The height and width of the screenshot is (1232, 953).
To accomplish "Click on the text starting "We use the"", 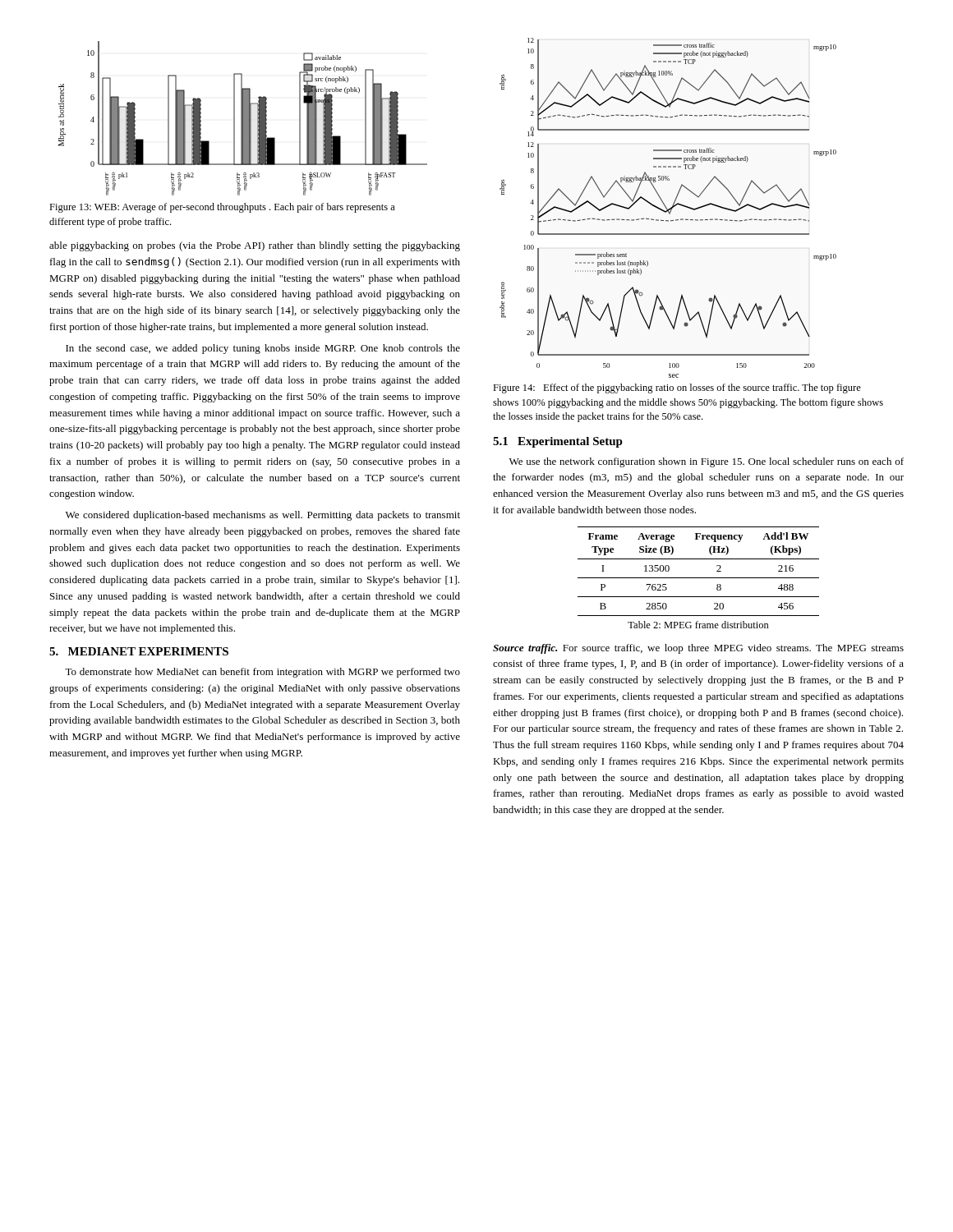I will (x=698, y=485).
